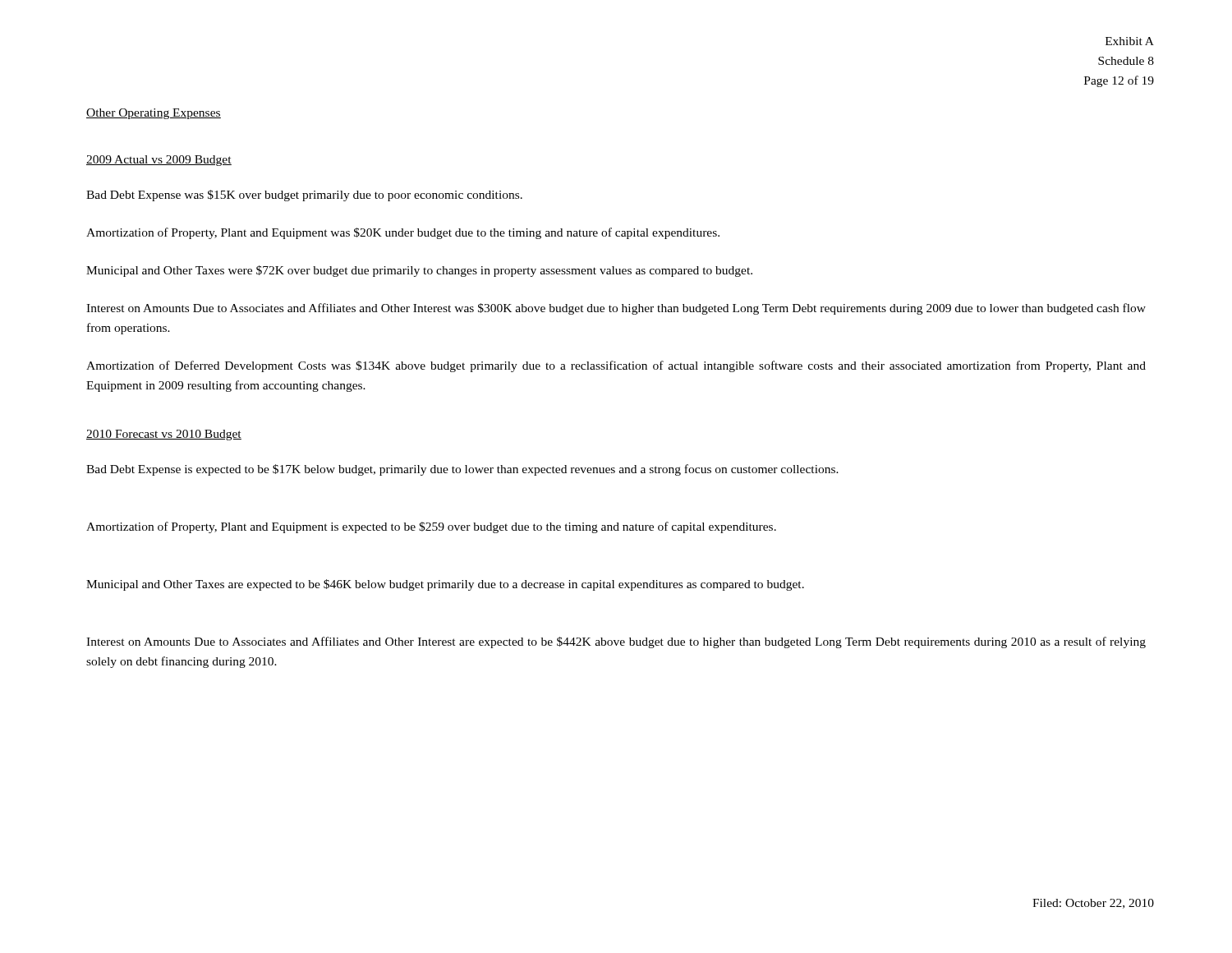Locate the block of text that opens with "Bad Debt Expense was $15K over budget"
This screenshot has height=953, width=1232.
click(305, 194)
